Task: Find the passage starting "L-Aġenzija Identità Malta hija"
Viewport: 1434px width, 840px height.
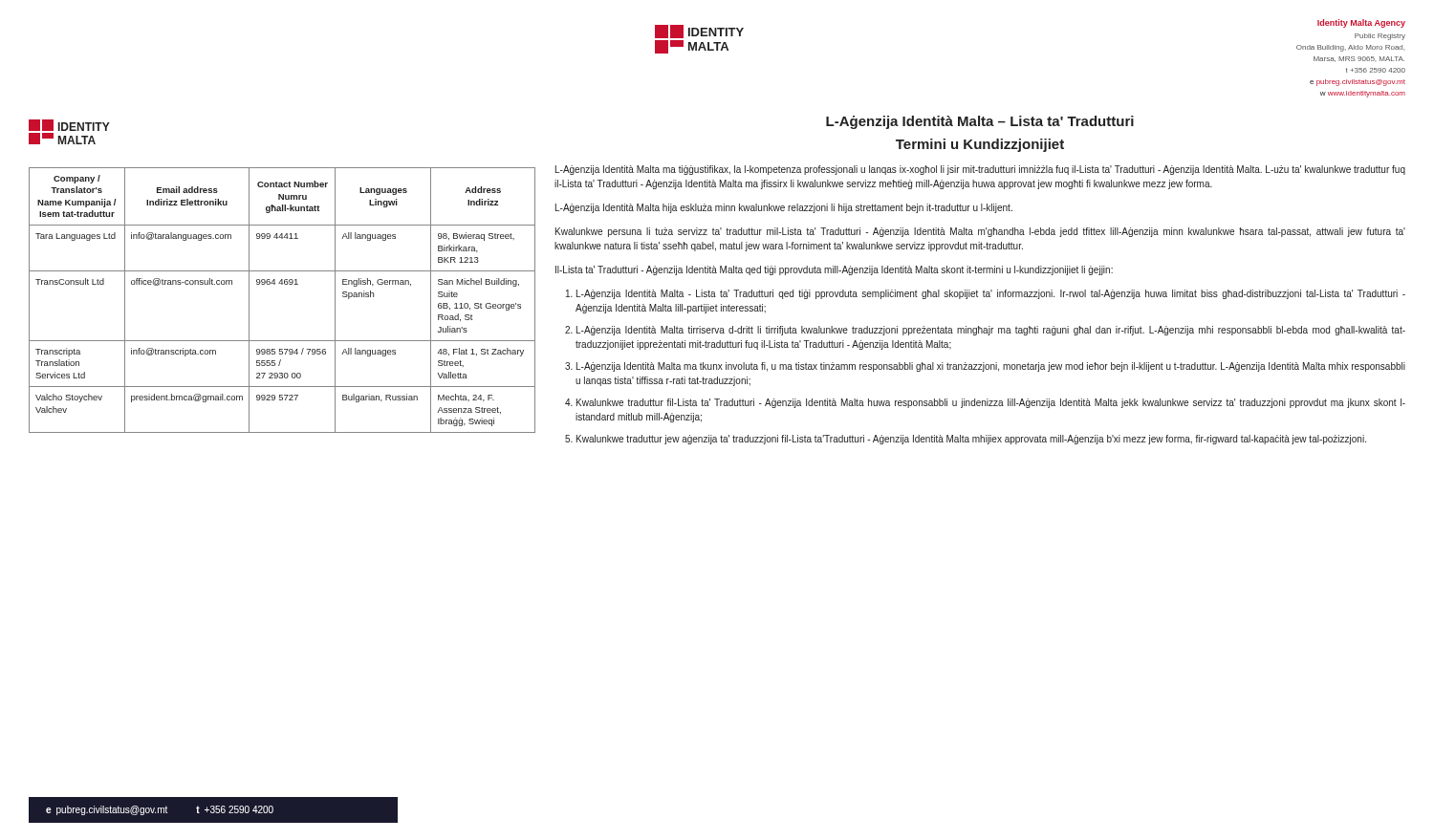Action: click(980, 208)
